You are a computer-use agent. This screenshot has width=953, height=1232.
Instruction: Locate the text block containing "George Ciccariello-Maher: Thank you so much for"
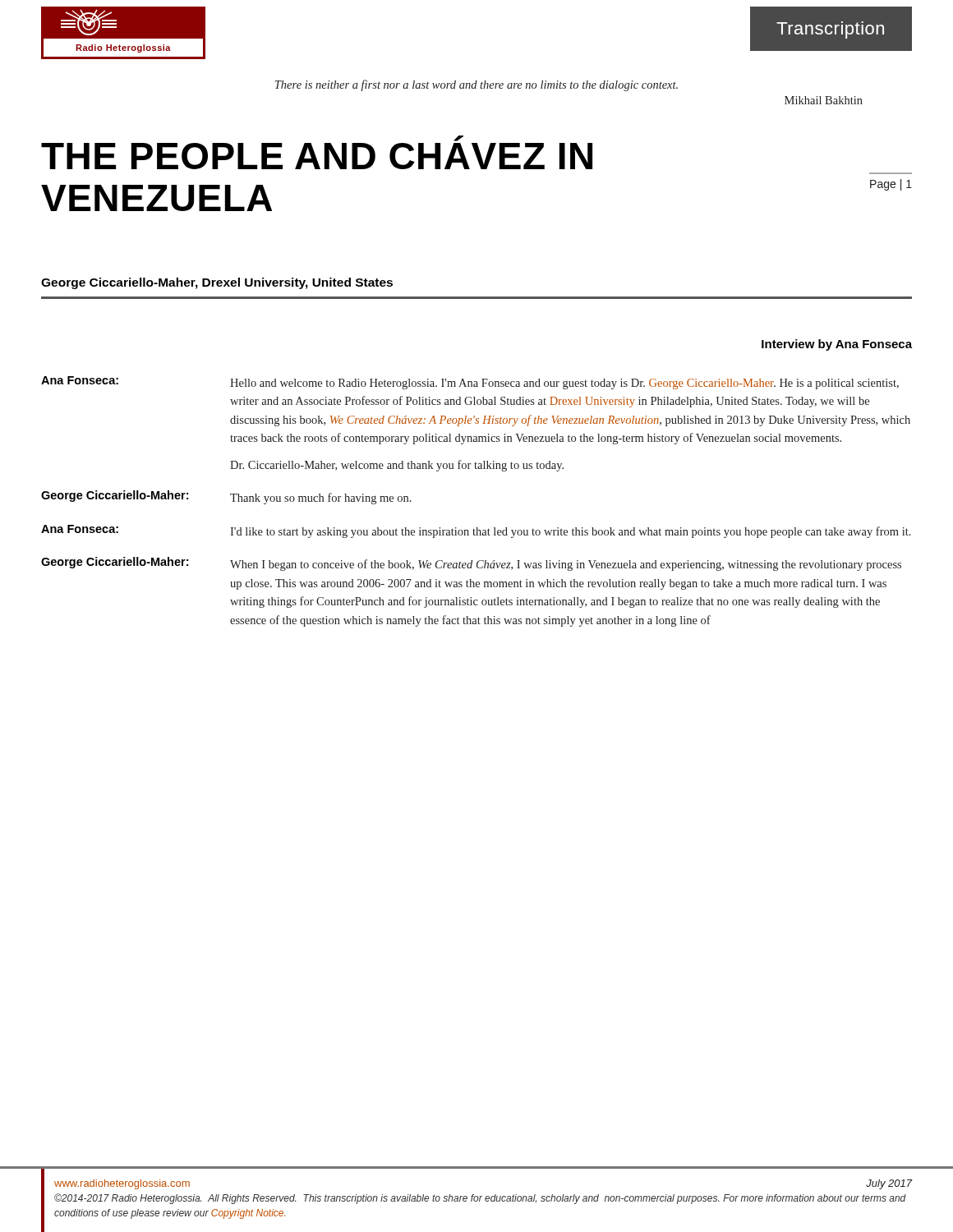(x=117, y=497)
